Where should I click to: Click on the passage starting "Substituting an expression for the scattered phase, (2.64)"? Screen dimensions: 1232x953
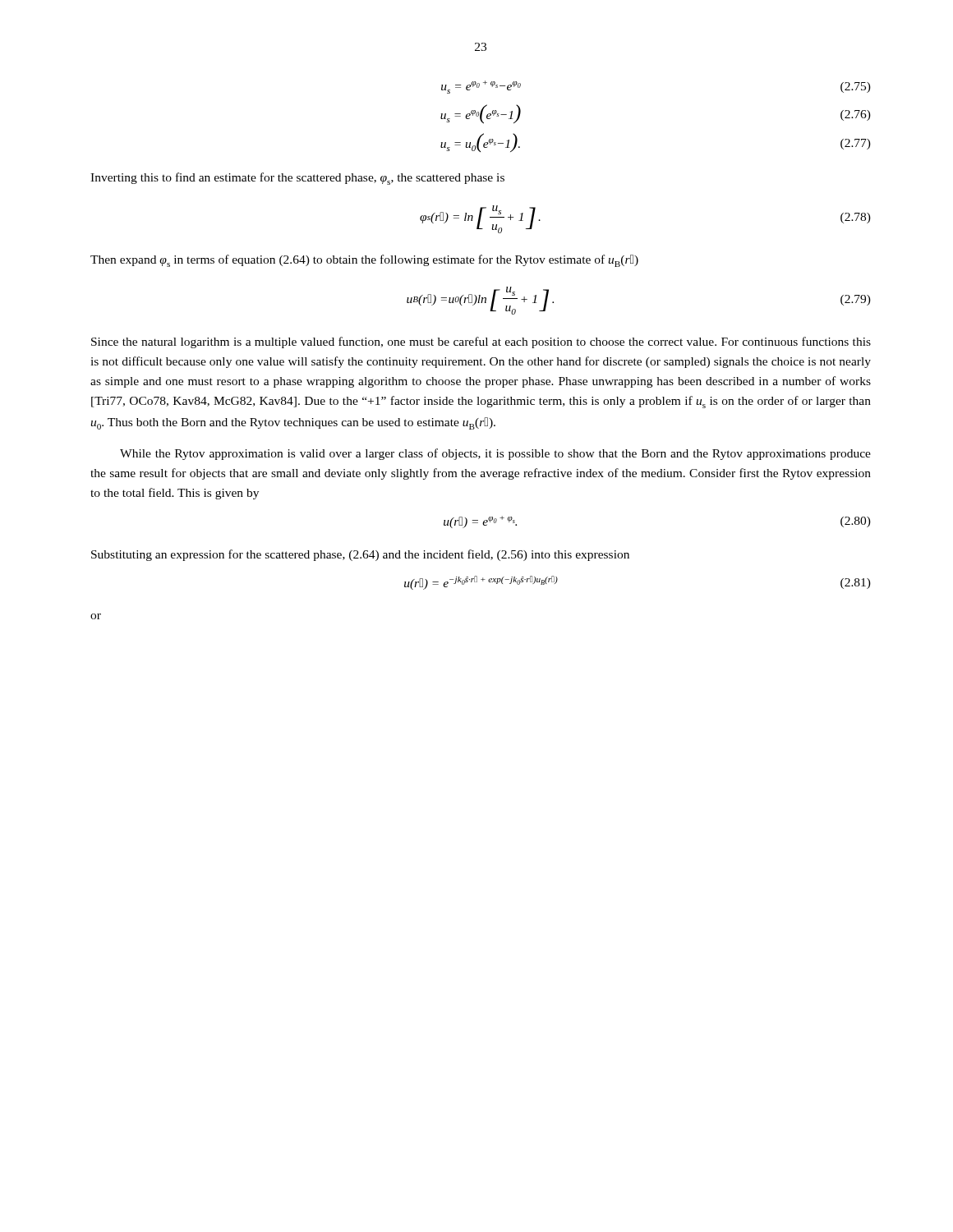pyautogui.click(x=360, y=554)
